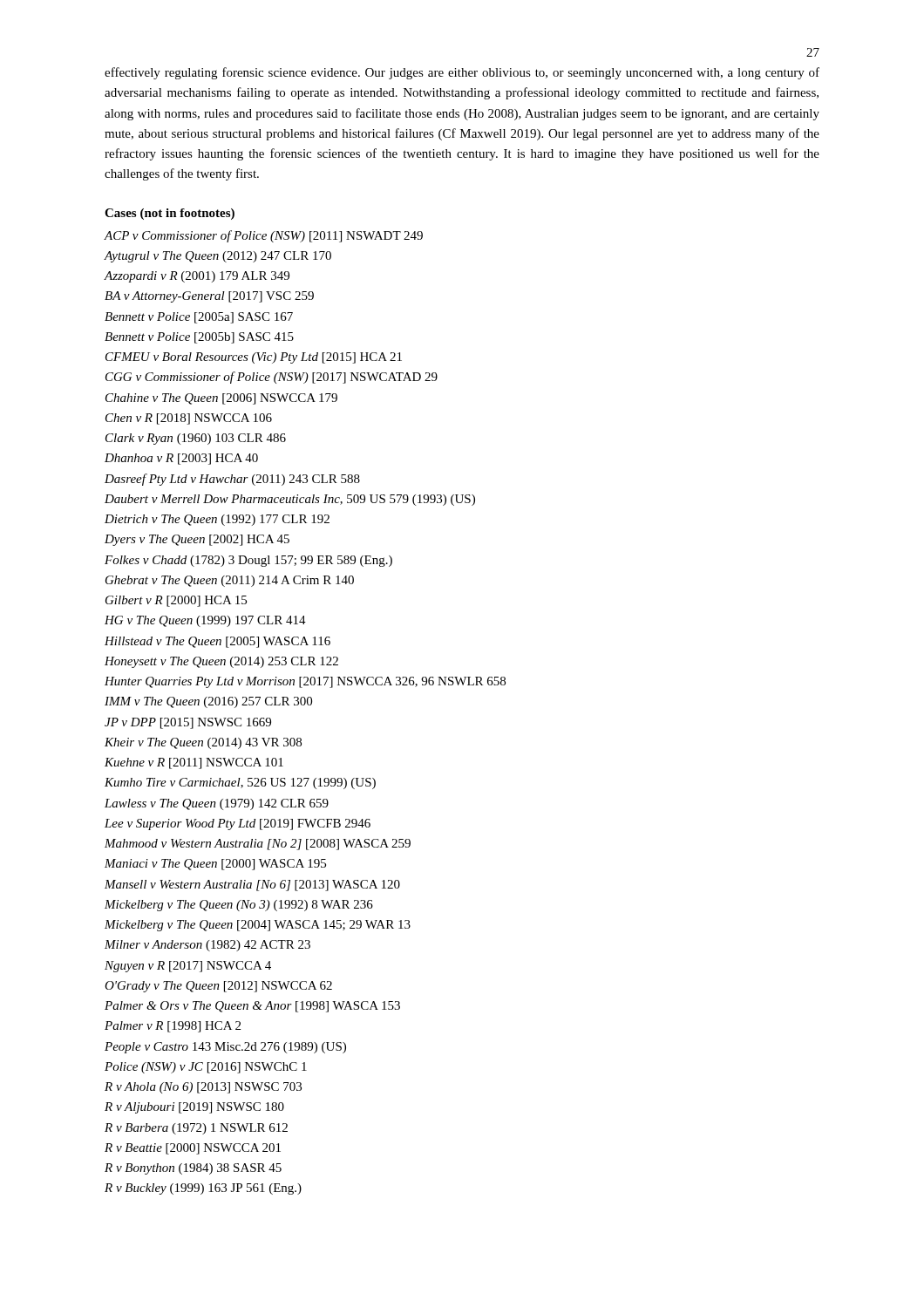Find the list item that says "Lawless v The Queen"
Viewport: 924px width, 1308px height.
click(217, 804)
